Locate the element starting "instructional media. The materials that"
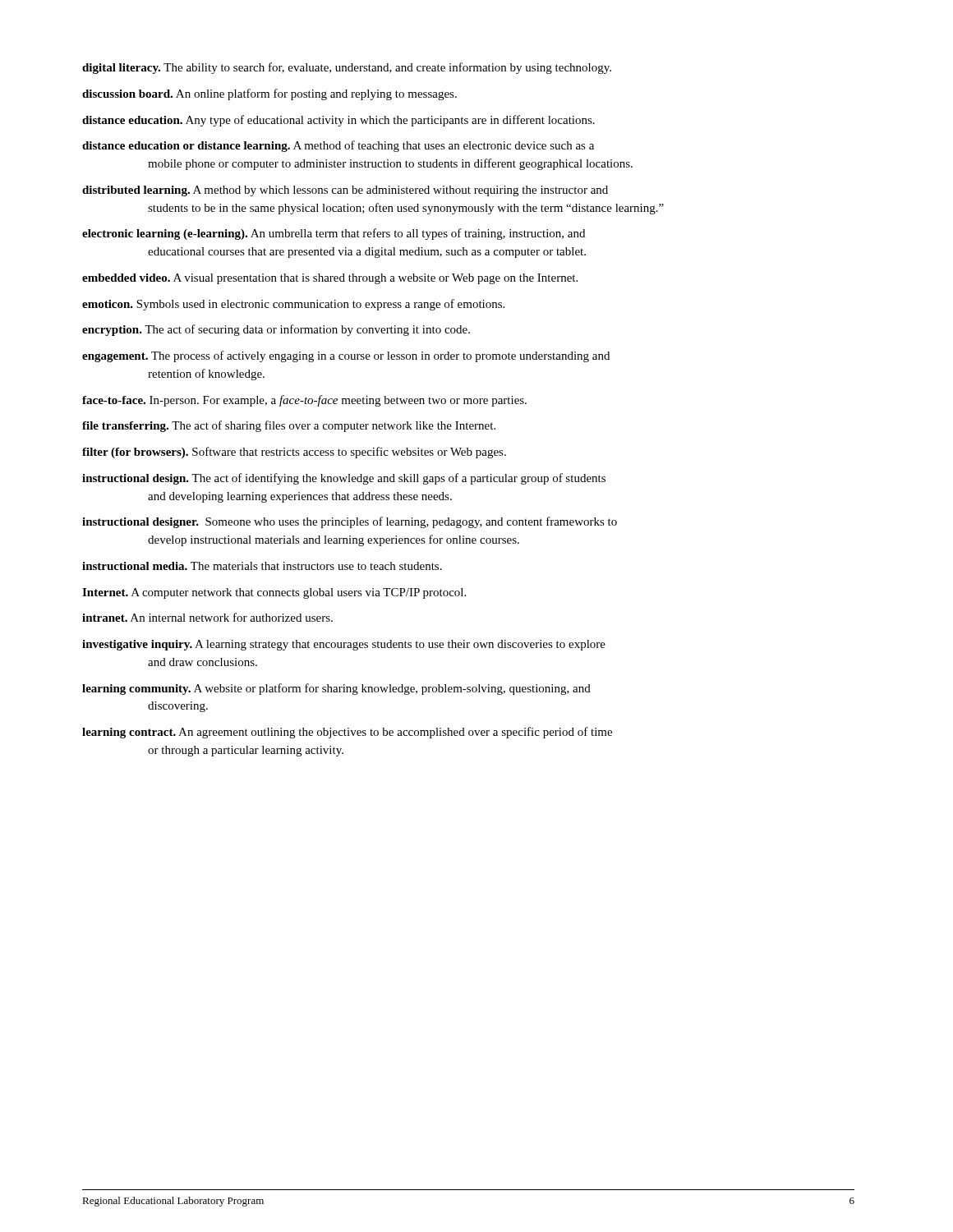This screenshot has width=953, height=1232. (262, 566)
